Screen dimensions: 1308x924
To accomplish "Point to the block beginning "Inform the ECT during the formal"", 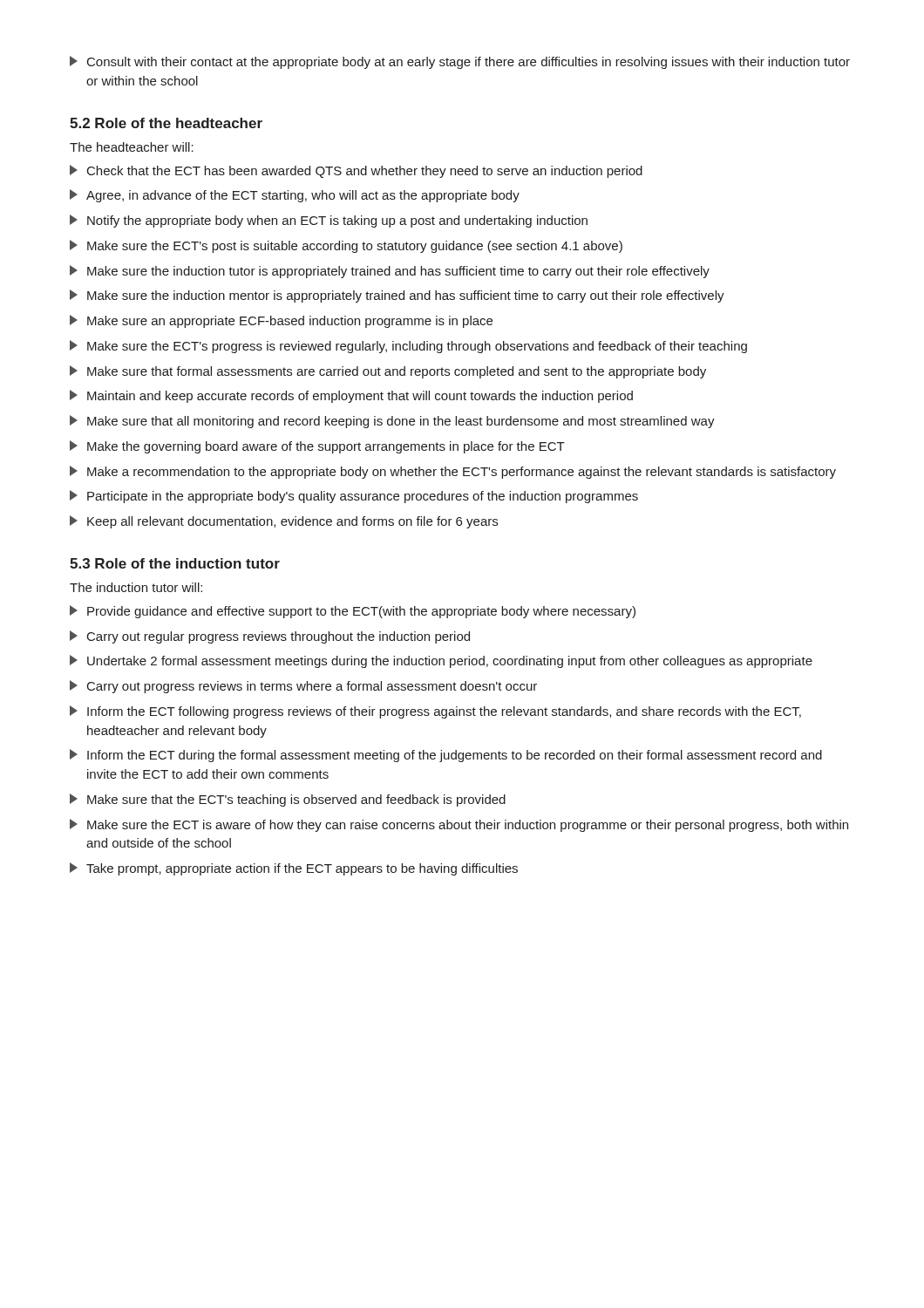I will coord(462,765).
